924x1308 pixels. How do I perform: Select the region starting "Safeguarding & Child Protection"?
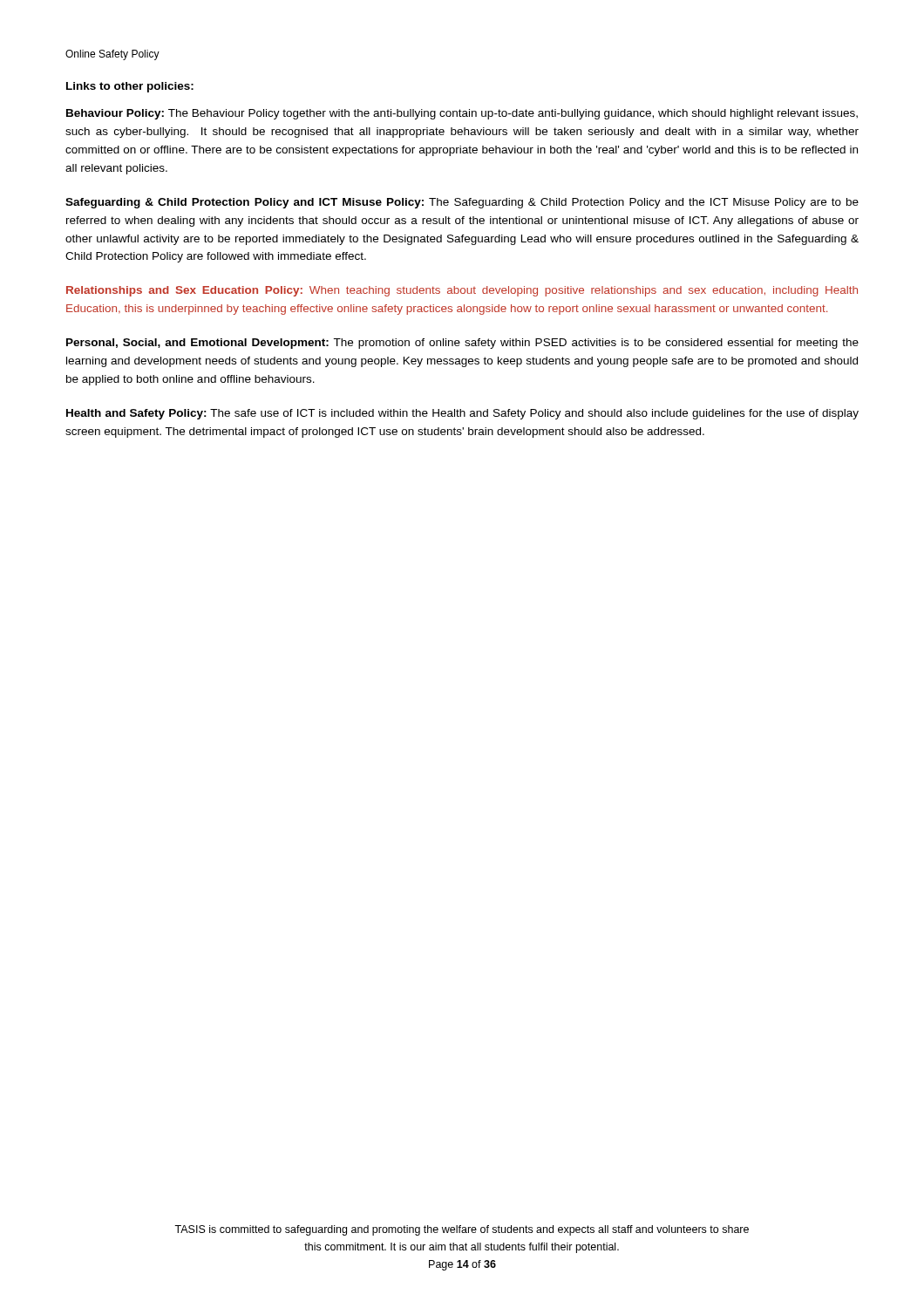[462, 229]
